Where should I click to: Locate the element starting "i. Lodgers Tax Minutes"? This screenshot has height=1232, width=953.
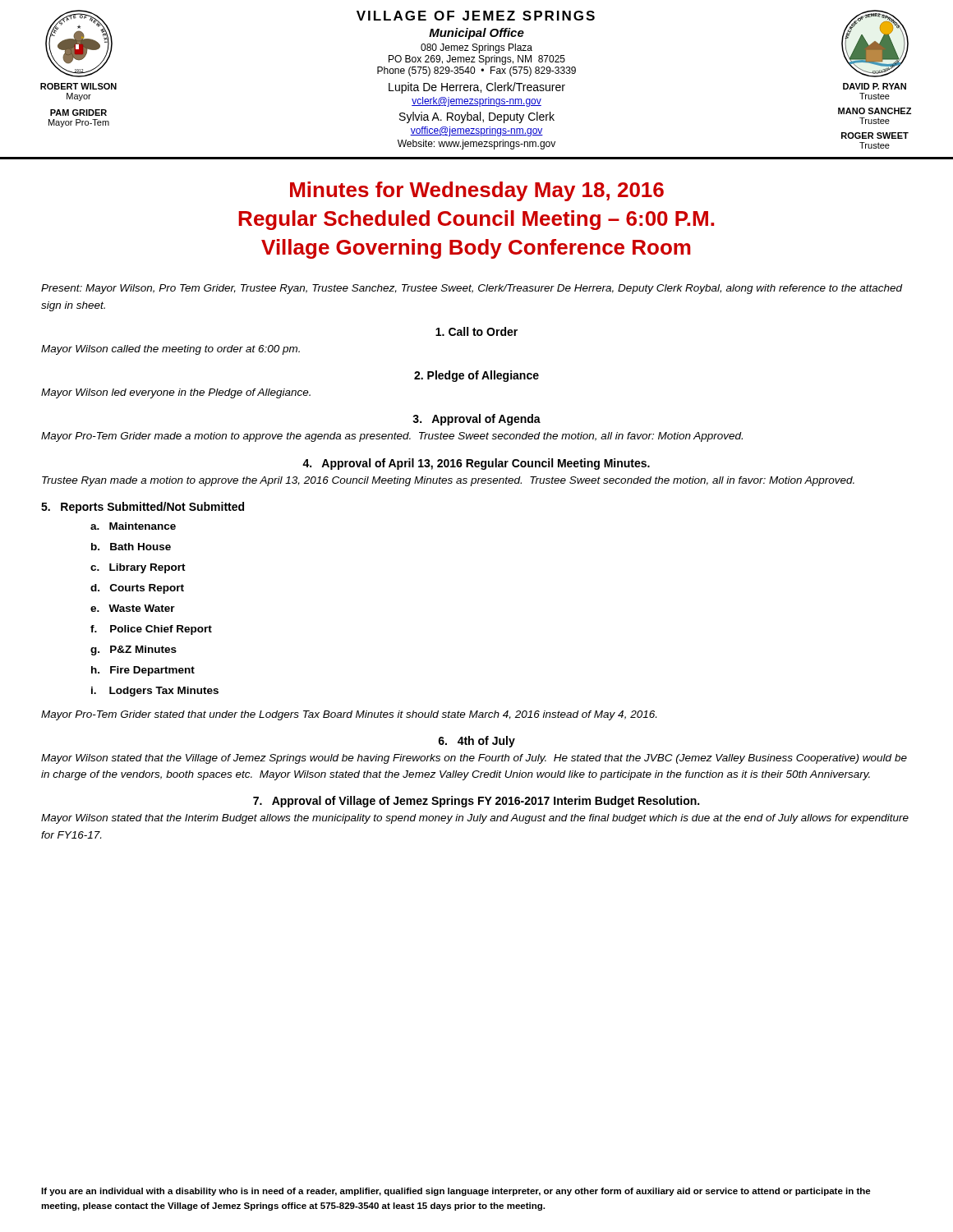tap(155, 690)
